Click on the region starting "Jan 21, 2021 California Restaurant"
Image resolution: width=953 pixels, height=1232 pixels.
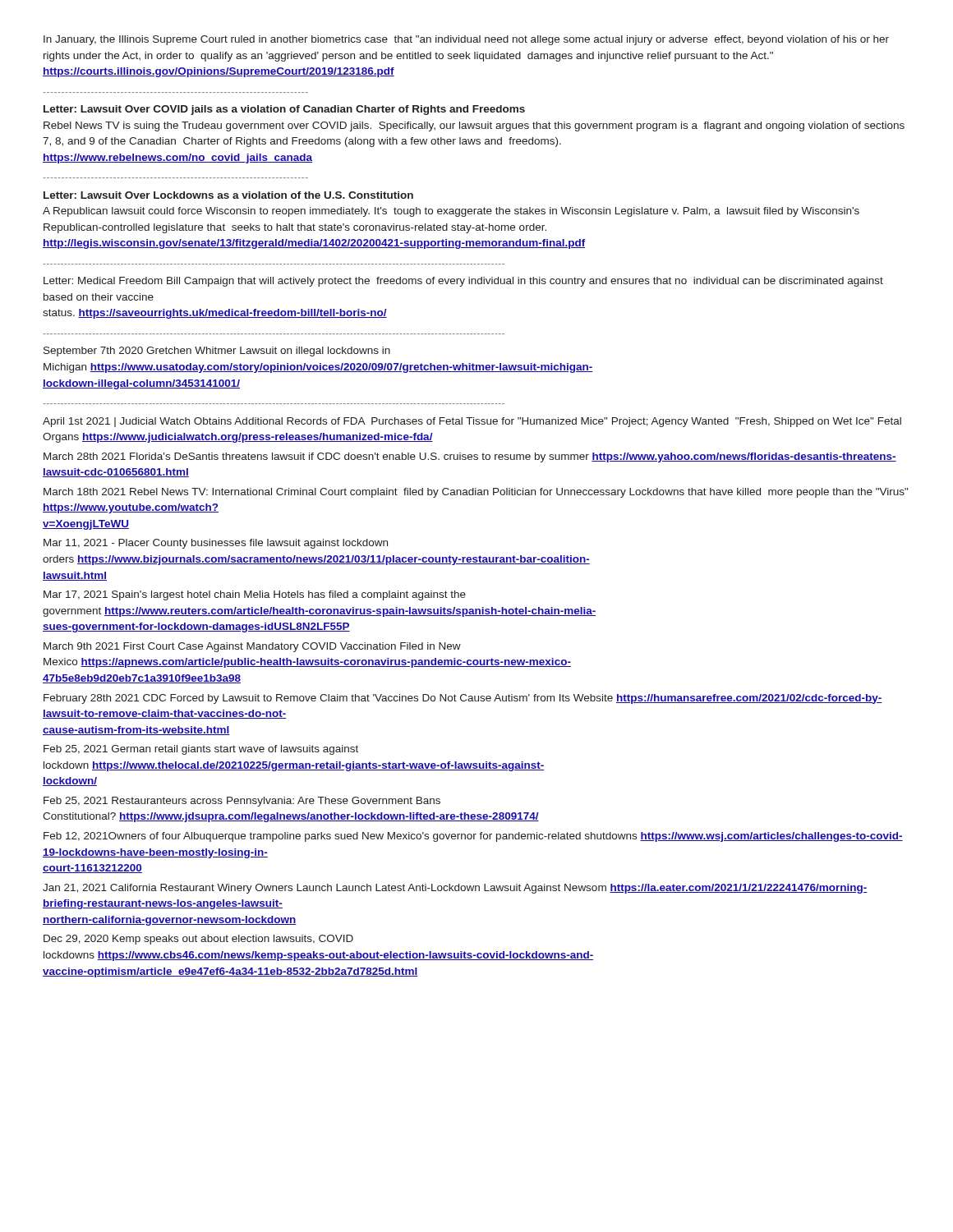[455, 889]
